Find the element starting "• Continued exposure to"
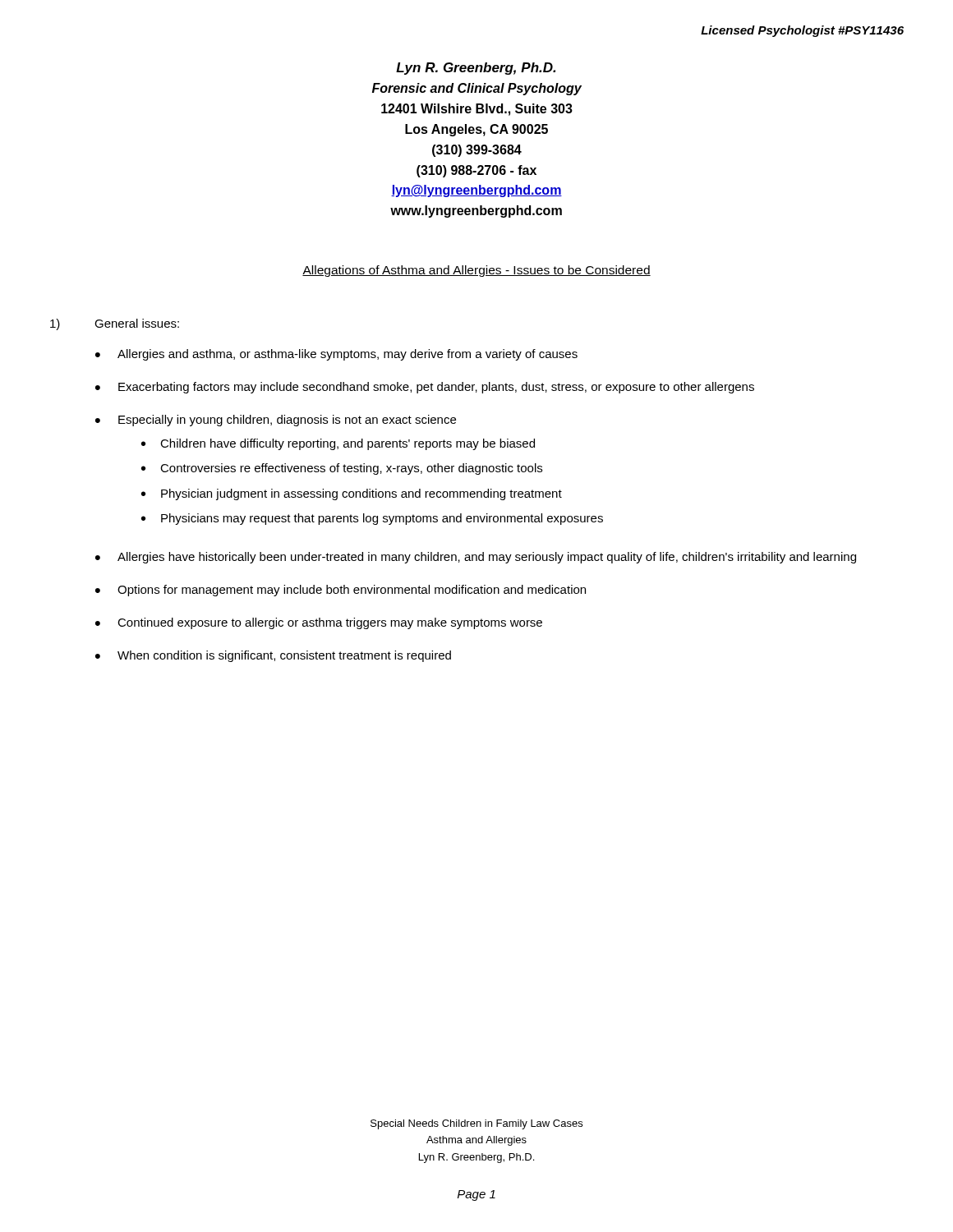This screenshot has height=1232, width=953. coord(319,624)
